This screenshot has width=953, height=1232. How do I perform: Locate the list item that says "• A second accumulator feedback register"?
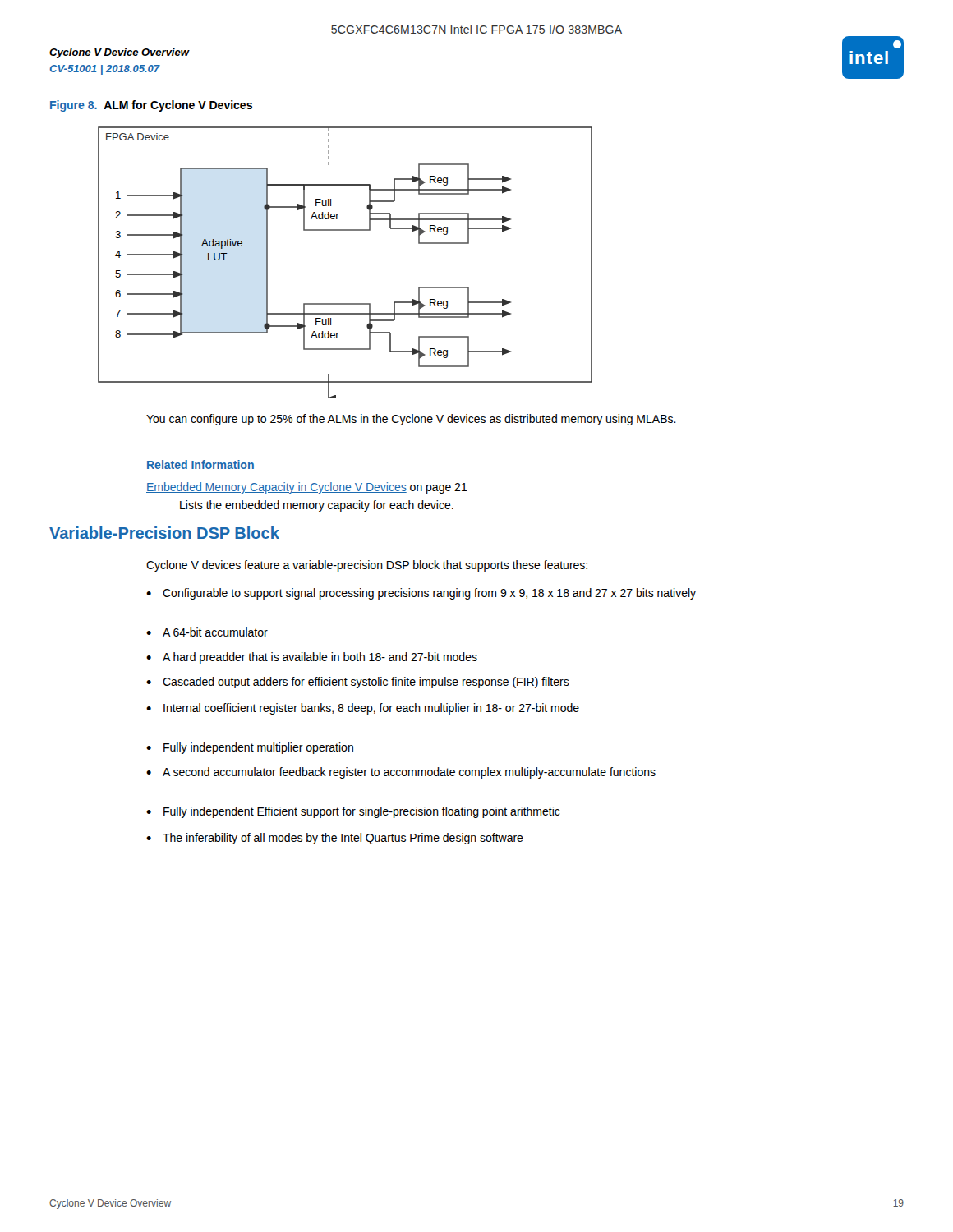(401, 773)
